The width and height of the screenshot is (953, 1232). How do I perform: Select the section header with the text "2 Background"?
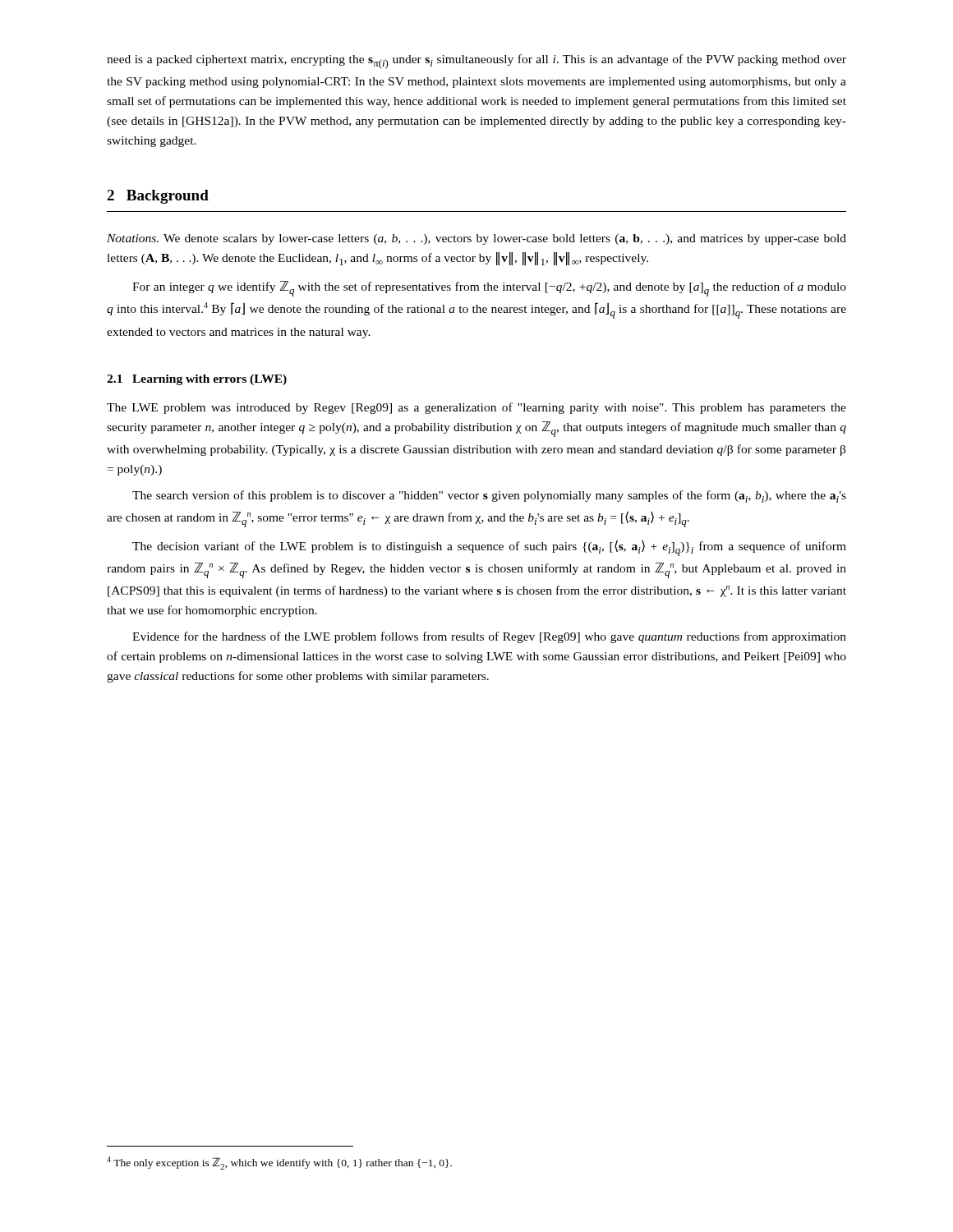[158, 197]
